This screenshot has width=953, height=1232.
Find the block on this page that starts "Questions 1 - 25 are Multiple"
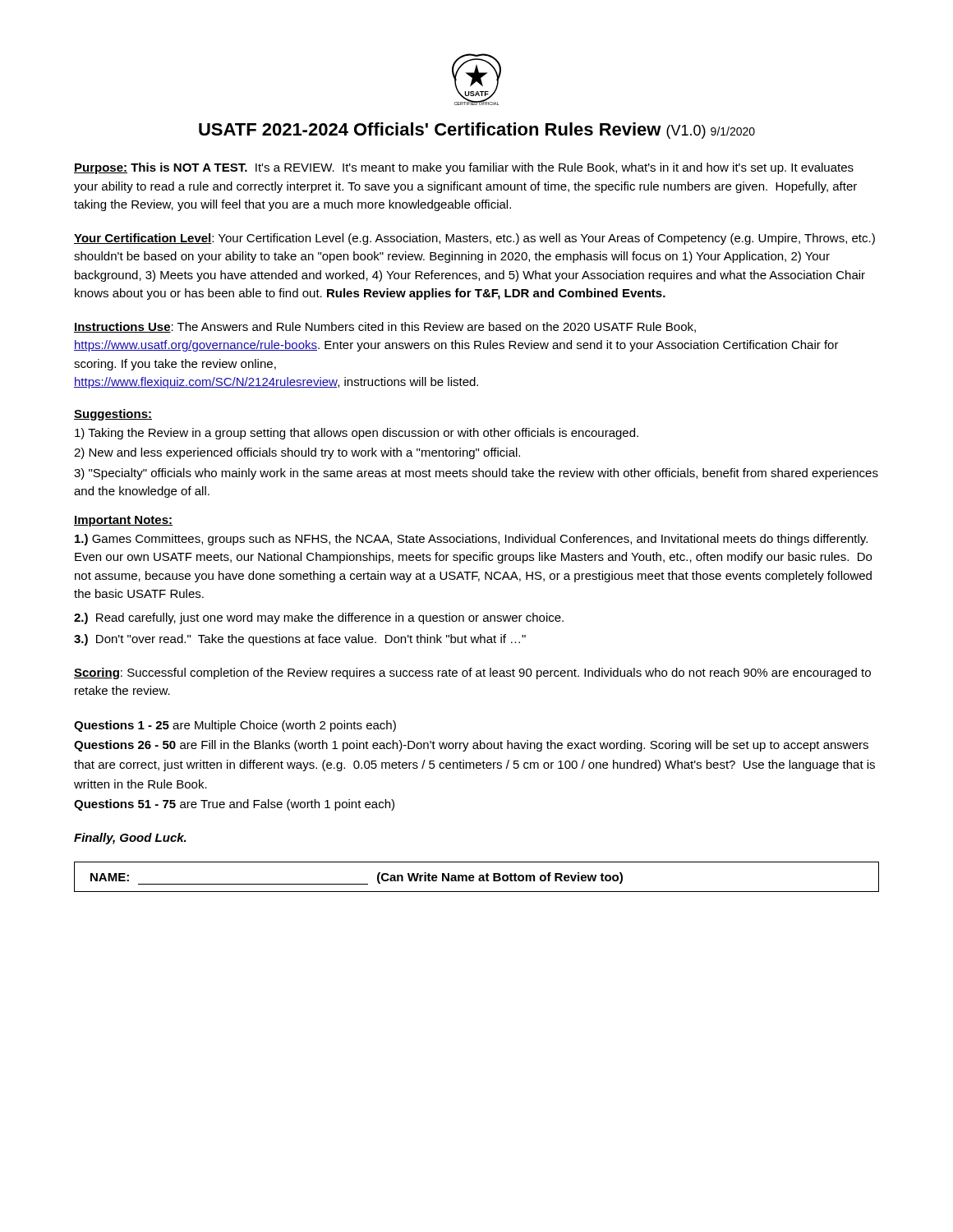(x=475, y=764)
